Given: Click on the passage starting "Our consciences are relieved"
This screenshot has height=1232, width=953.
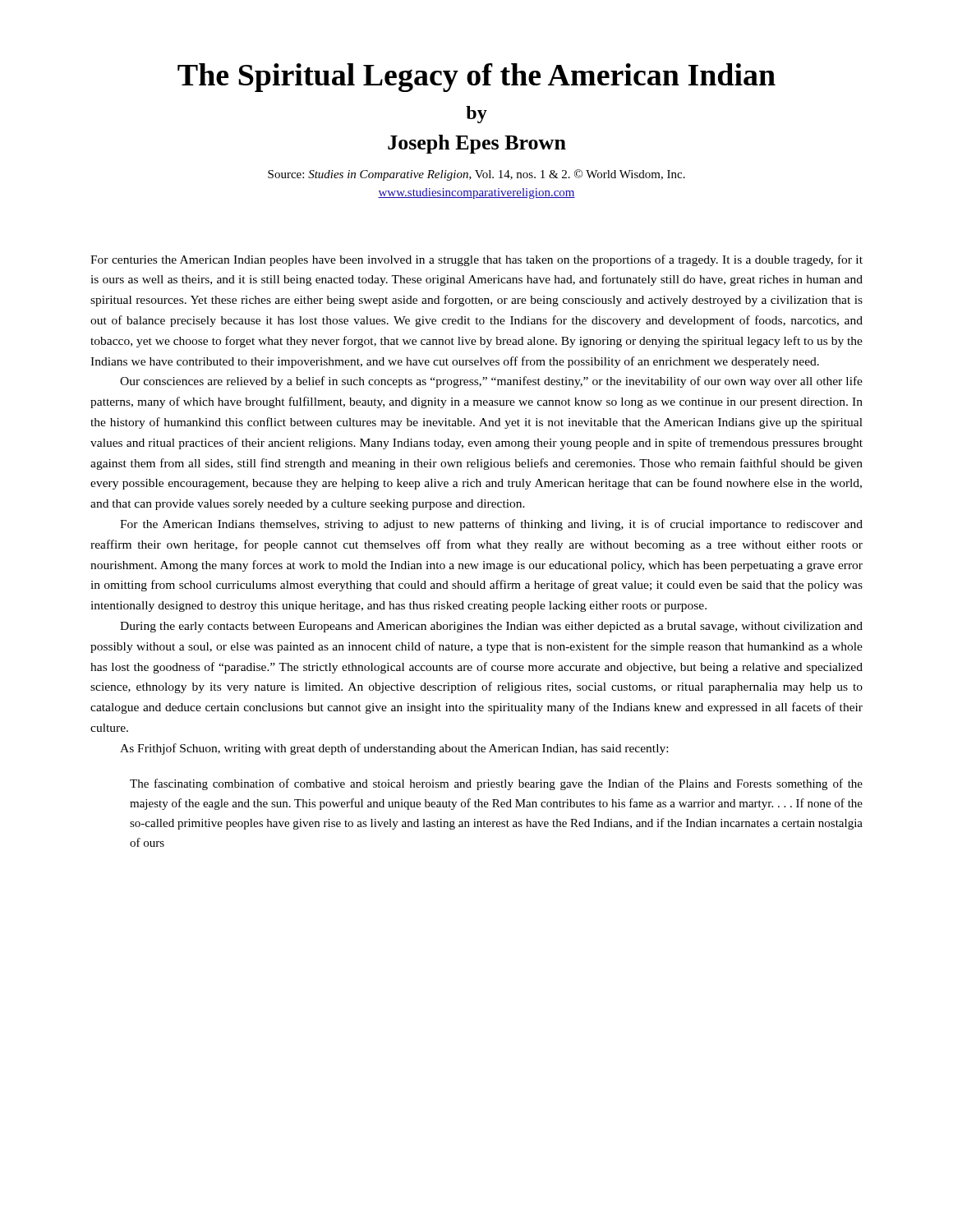Looking at the screenshot, I should [x=476, y=443].
